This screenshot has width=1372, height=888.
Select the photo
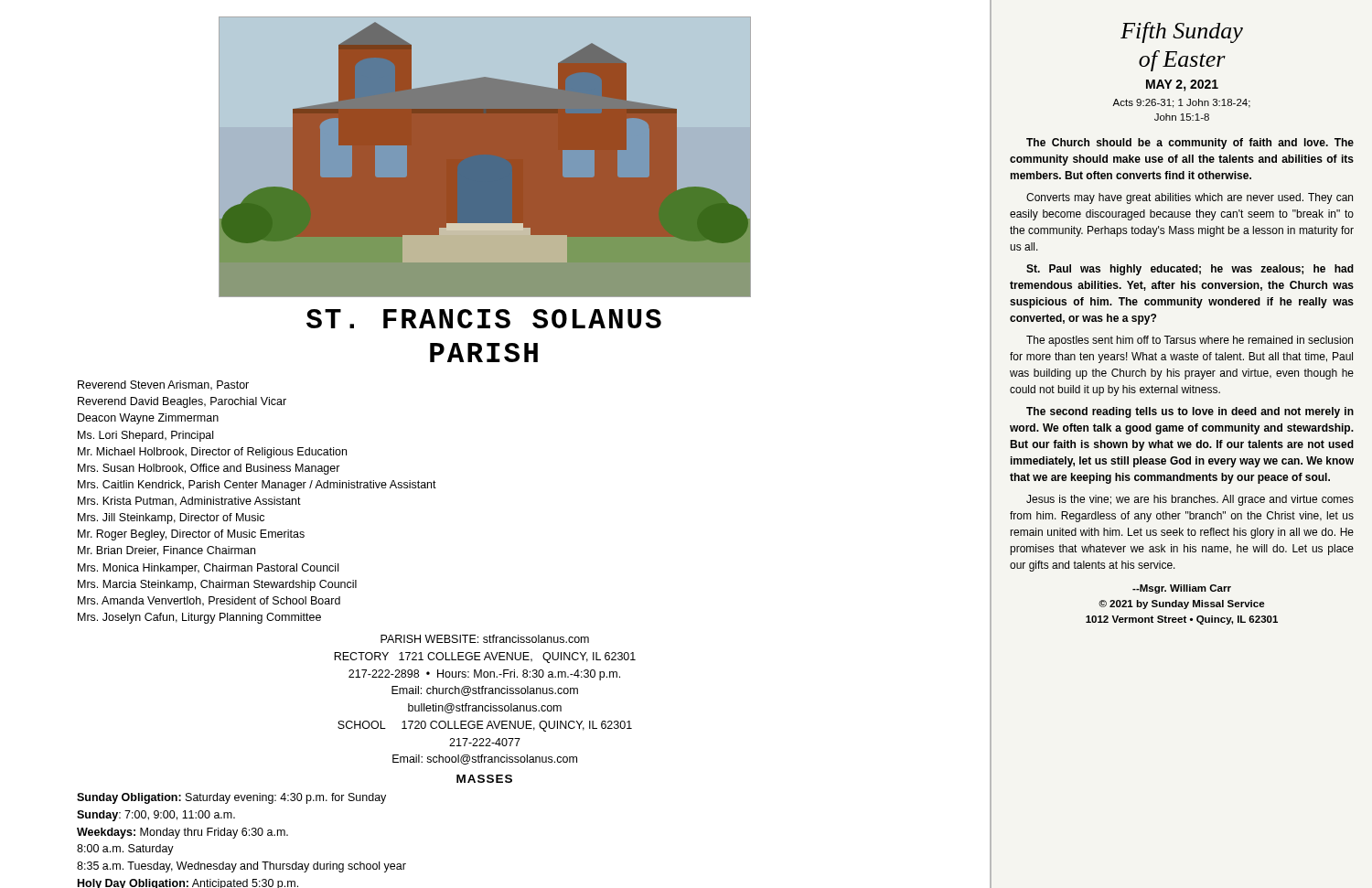click(485, 157)
